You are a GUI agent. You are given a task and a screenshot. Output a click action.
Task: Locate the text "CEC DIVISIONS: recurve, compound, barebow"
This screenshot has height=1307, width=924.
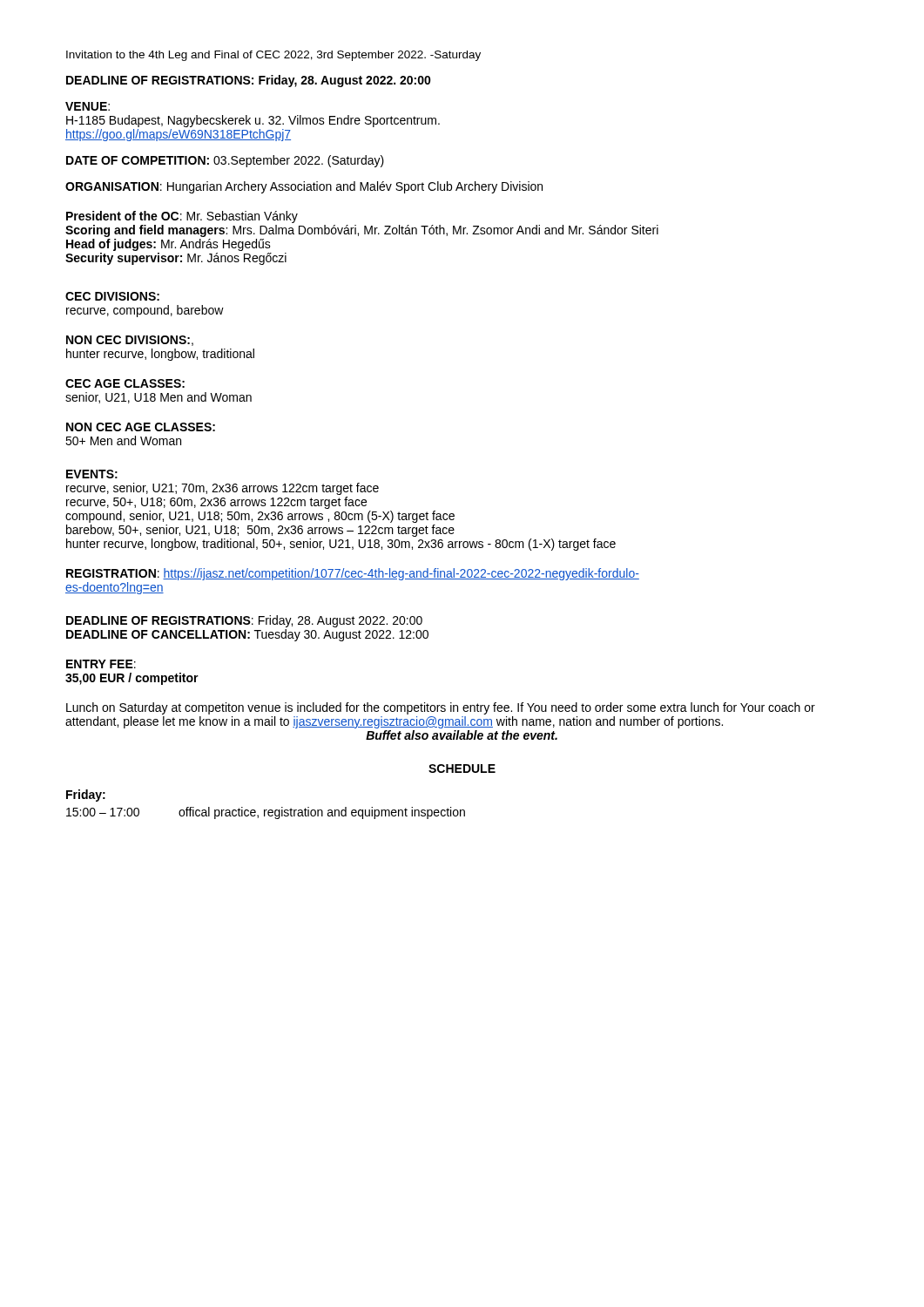(144, 303)
